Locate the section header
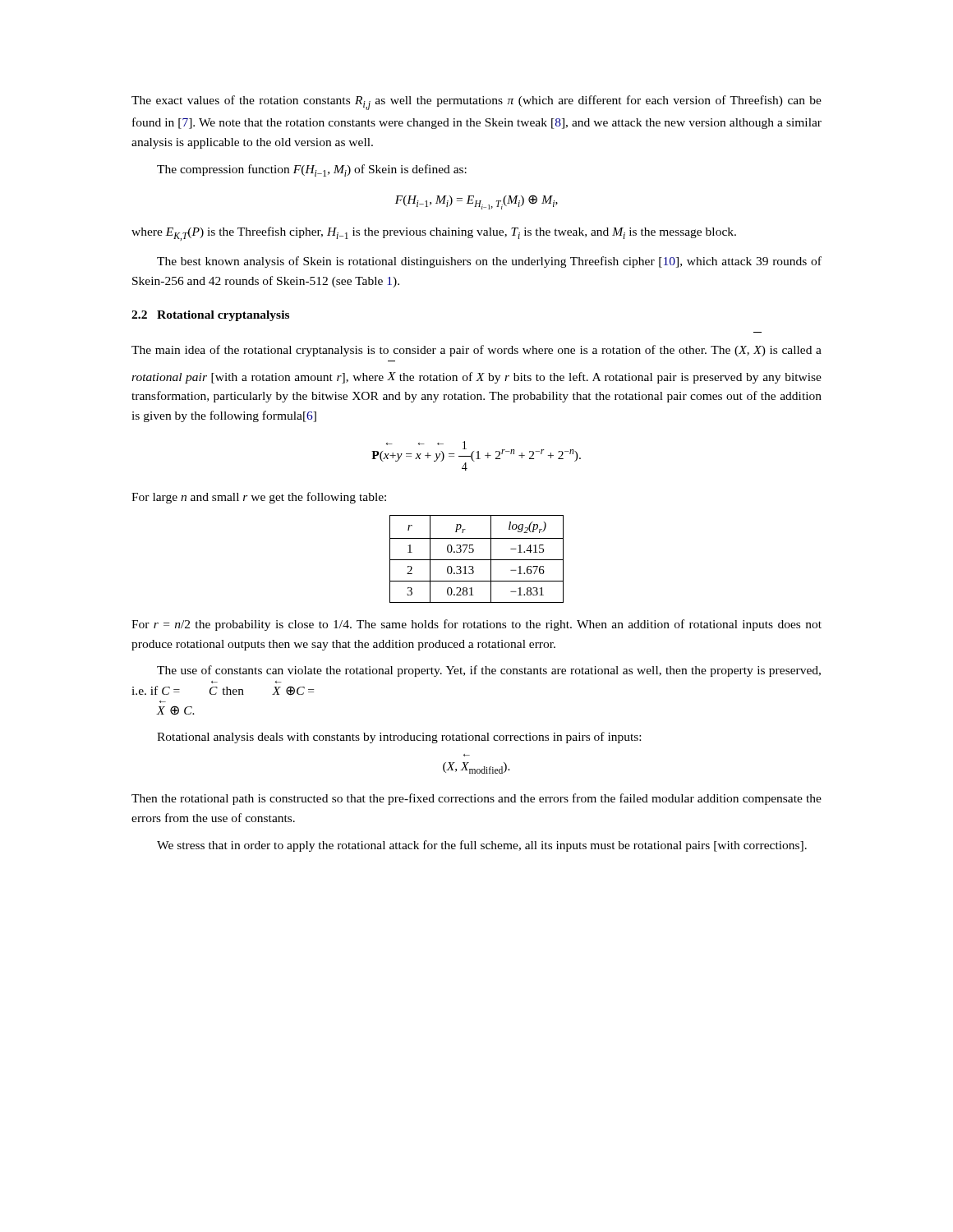 click(211, 314)
